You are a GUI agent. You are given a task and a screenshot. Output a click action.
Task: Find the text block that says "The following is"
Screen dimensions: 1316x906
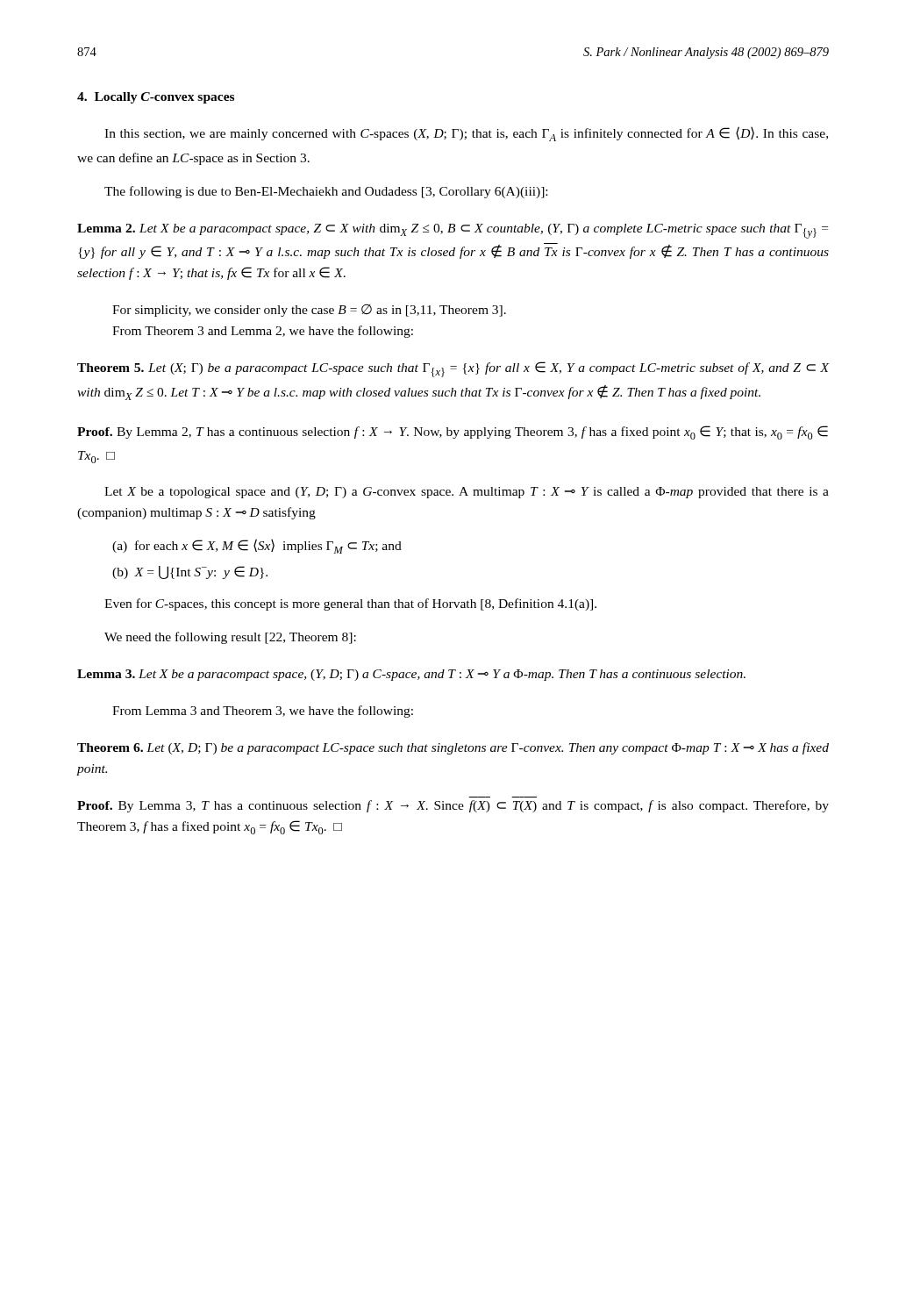(327, 191)
